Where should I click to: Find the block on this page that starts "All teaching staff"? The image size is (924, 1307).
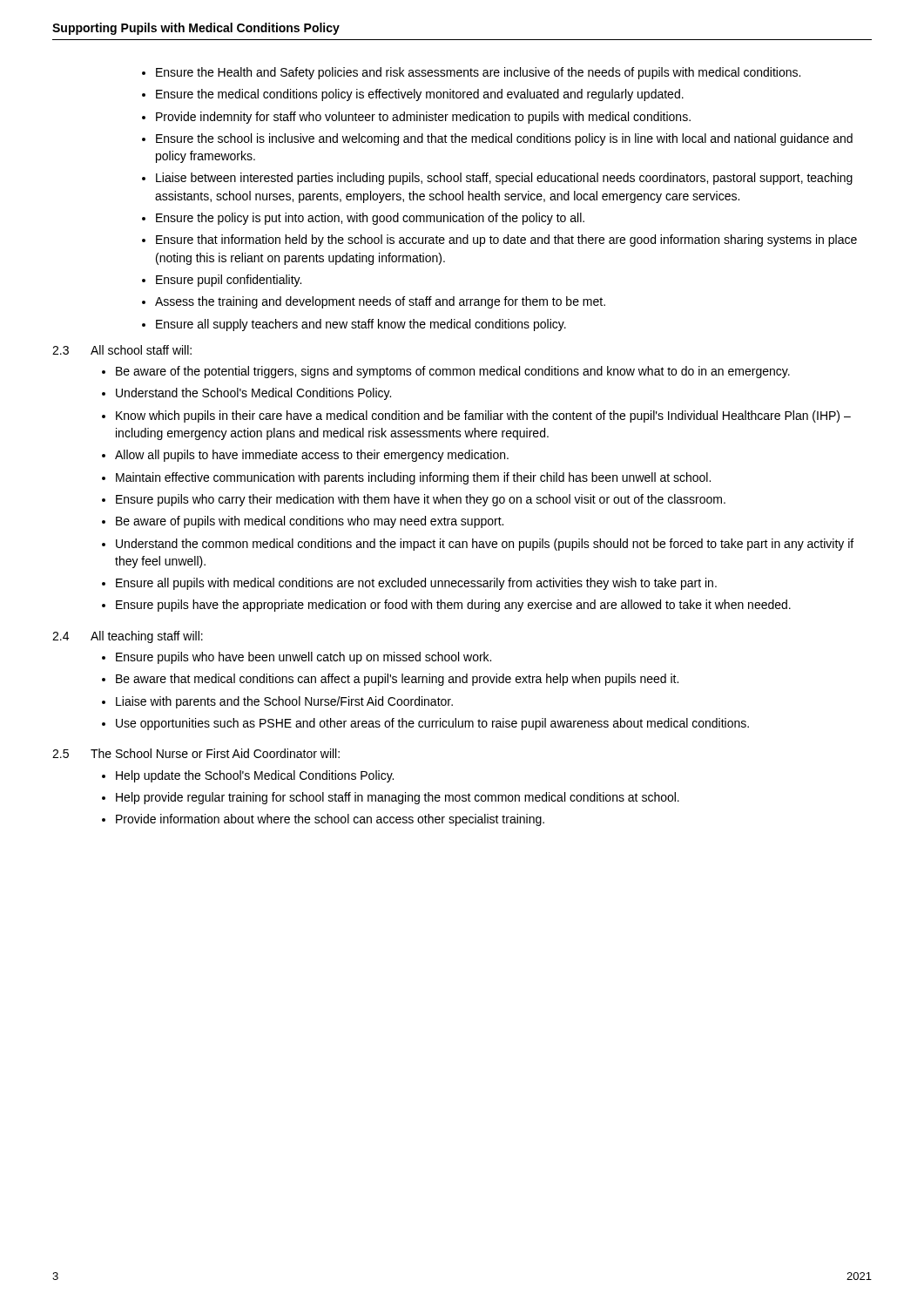(x=147, y=637)
